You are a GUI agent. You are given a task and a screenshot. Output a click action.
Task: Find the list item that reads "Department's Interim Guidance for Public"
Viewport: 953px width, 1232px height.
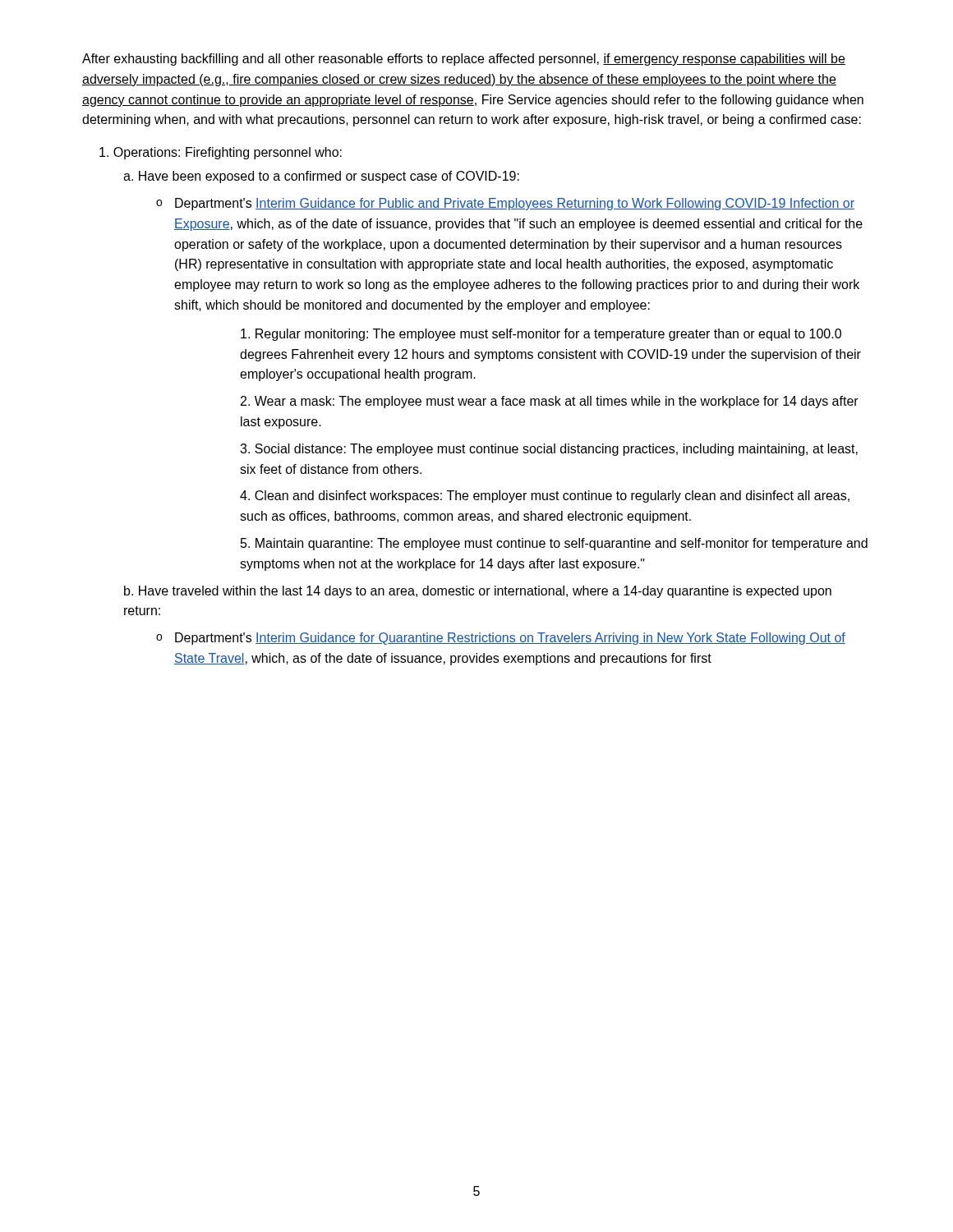(515, 204)
